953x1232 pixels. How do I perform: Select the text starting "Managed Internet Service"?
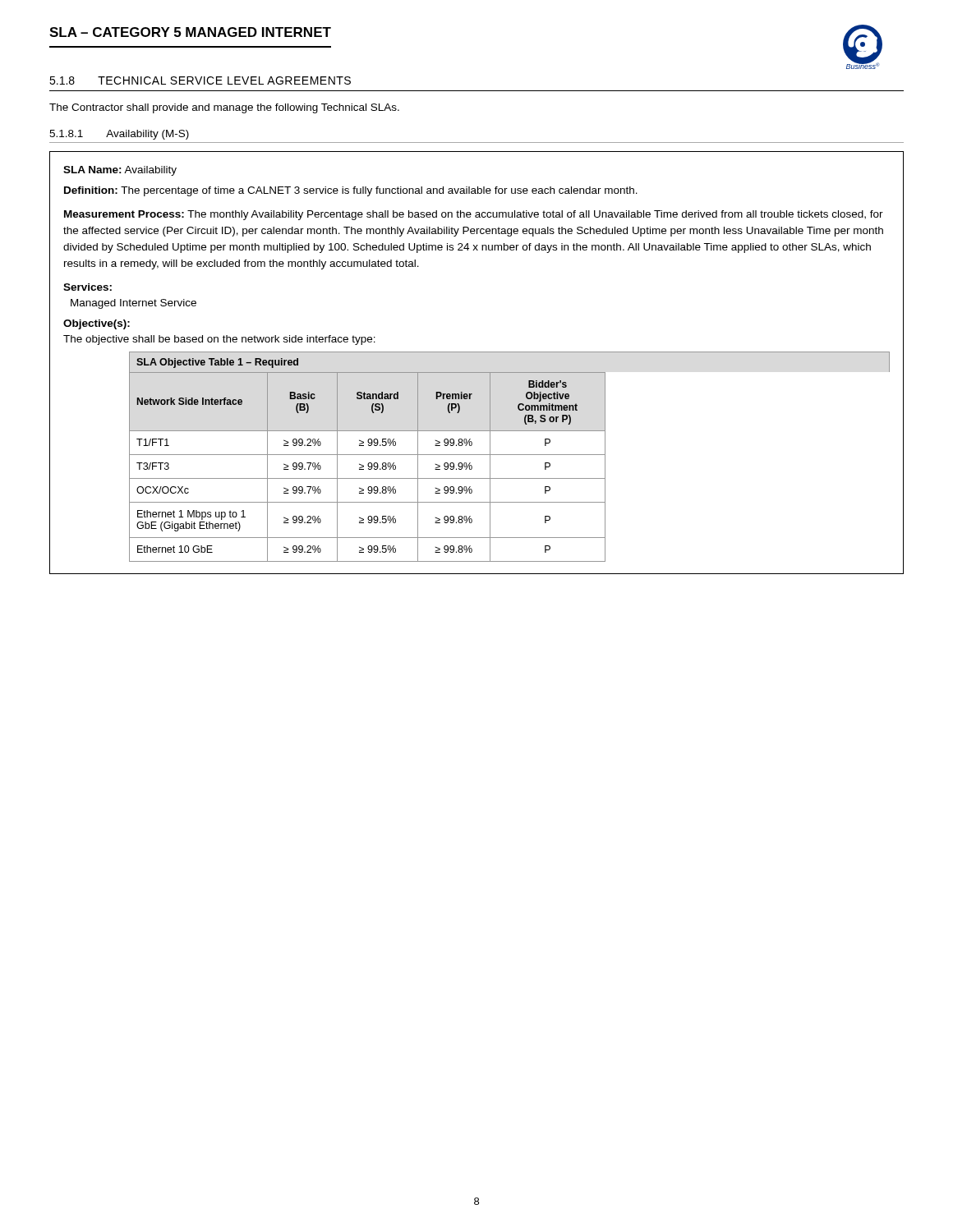133,302
